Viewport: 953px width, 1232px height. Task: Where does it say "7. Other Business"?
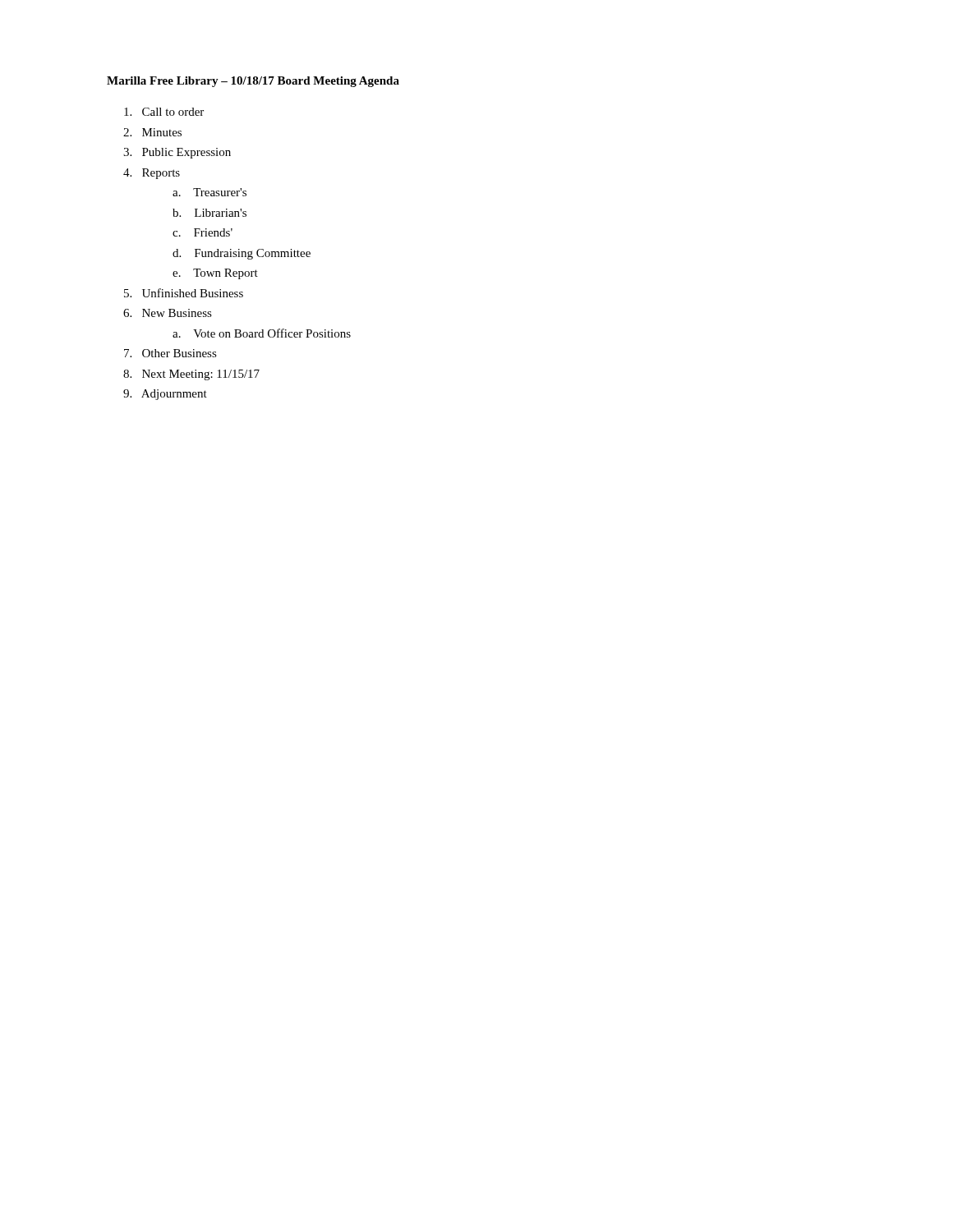tap(170, 353)
